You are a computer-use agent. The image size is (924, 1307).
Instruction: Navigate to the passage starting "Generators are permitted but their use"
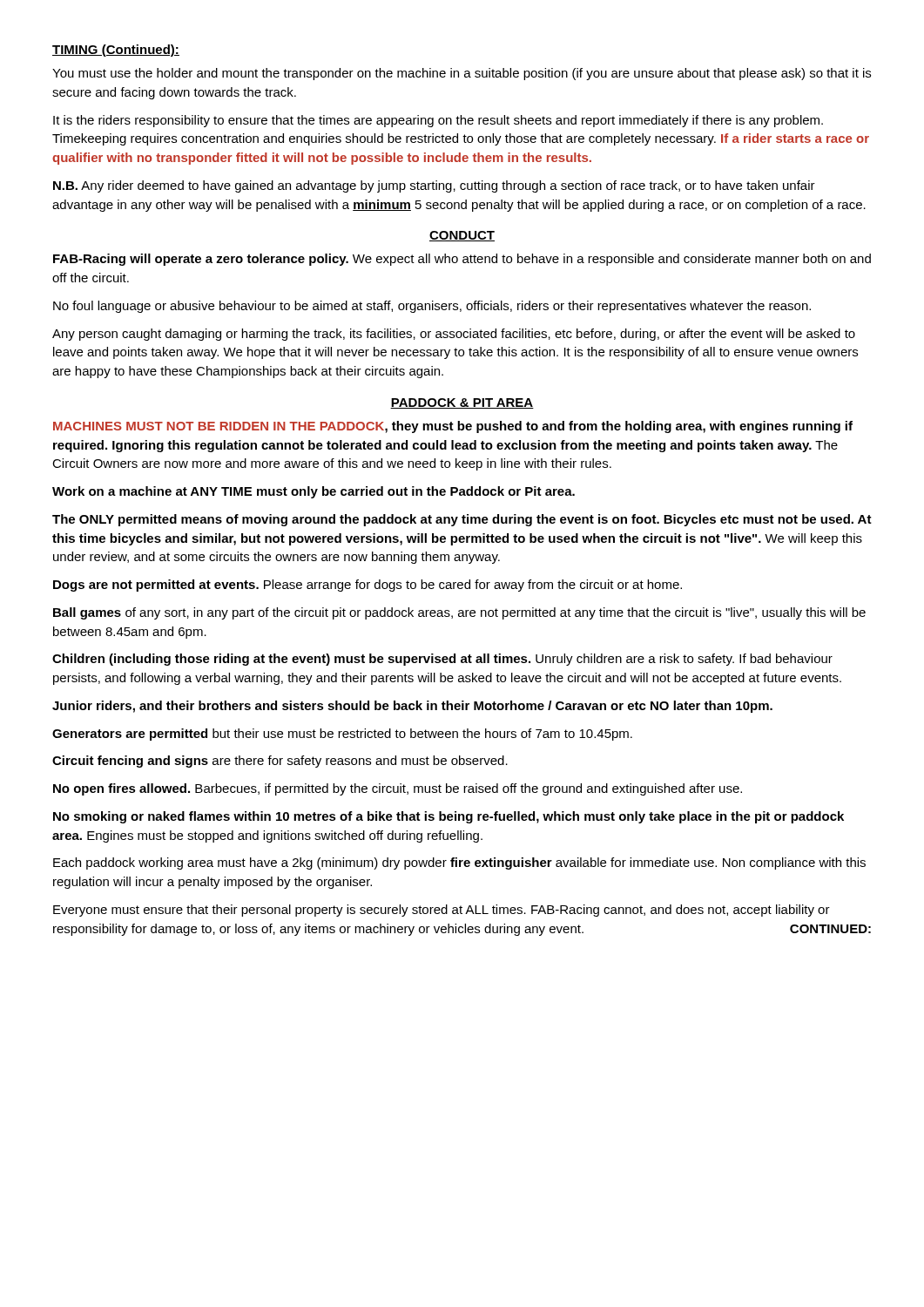click(462, 733)
